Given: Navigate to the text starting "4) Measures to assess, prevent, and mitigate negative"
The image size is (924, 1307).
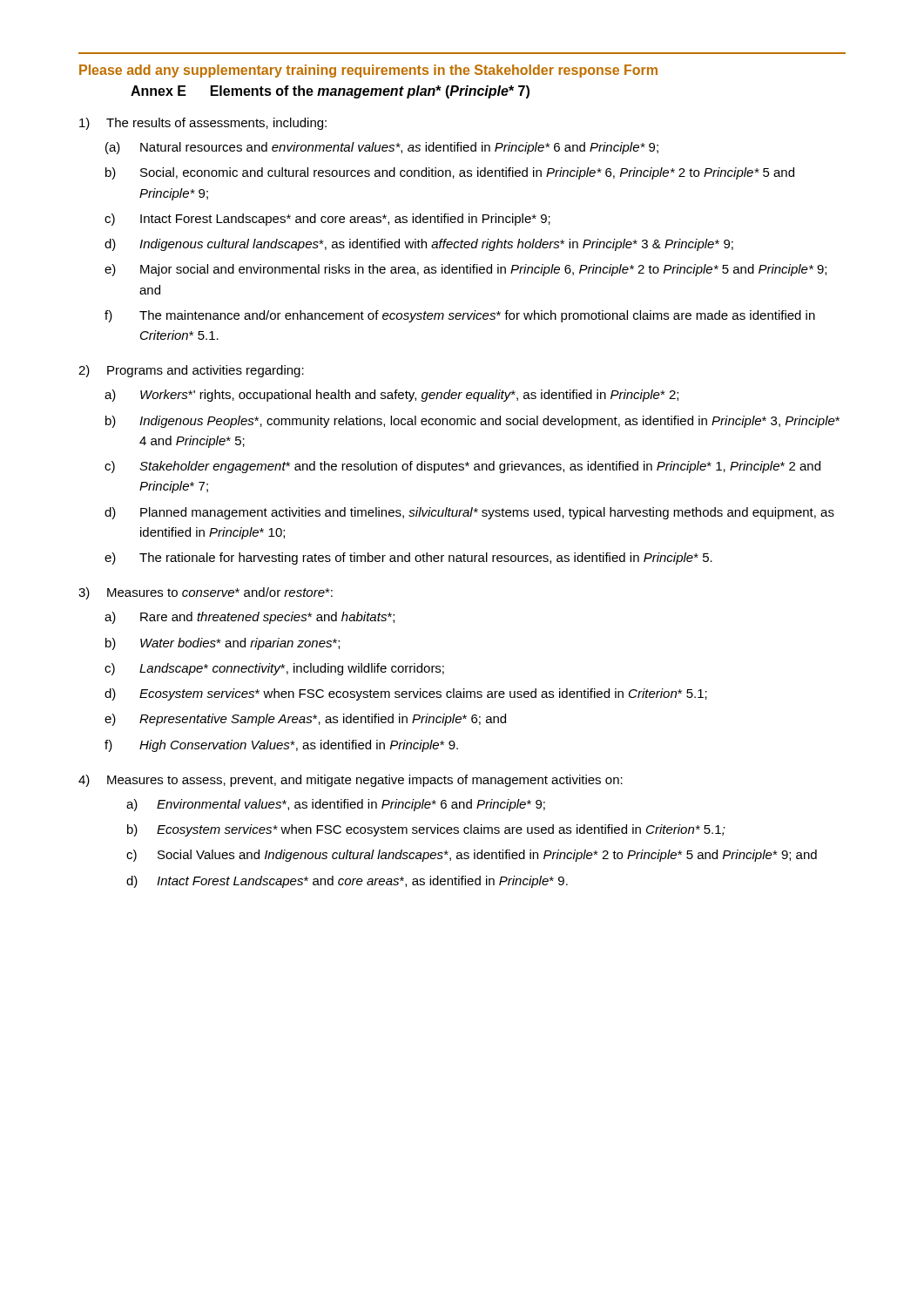Looking at the screenshot, I should (x=462, y=779).
